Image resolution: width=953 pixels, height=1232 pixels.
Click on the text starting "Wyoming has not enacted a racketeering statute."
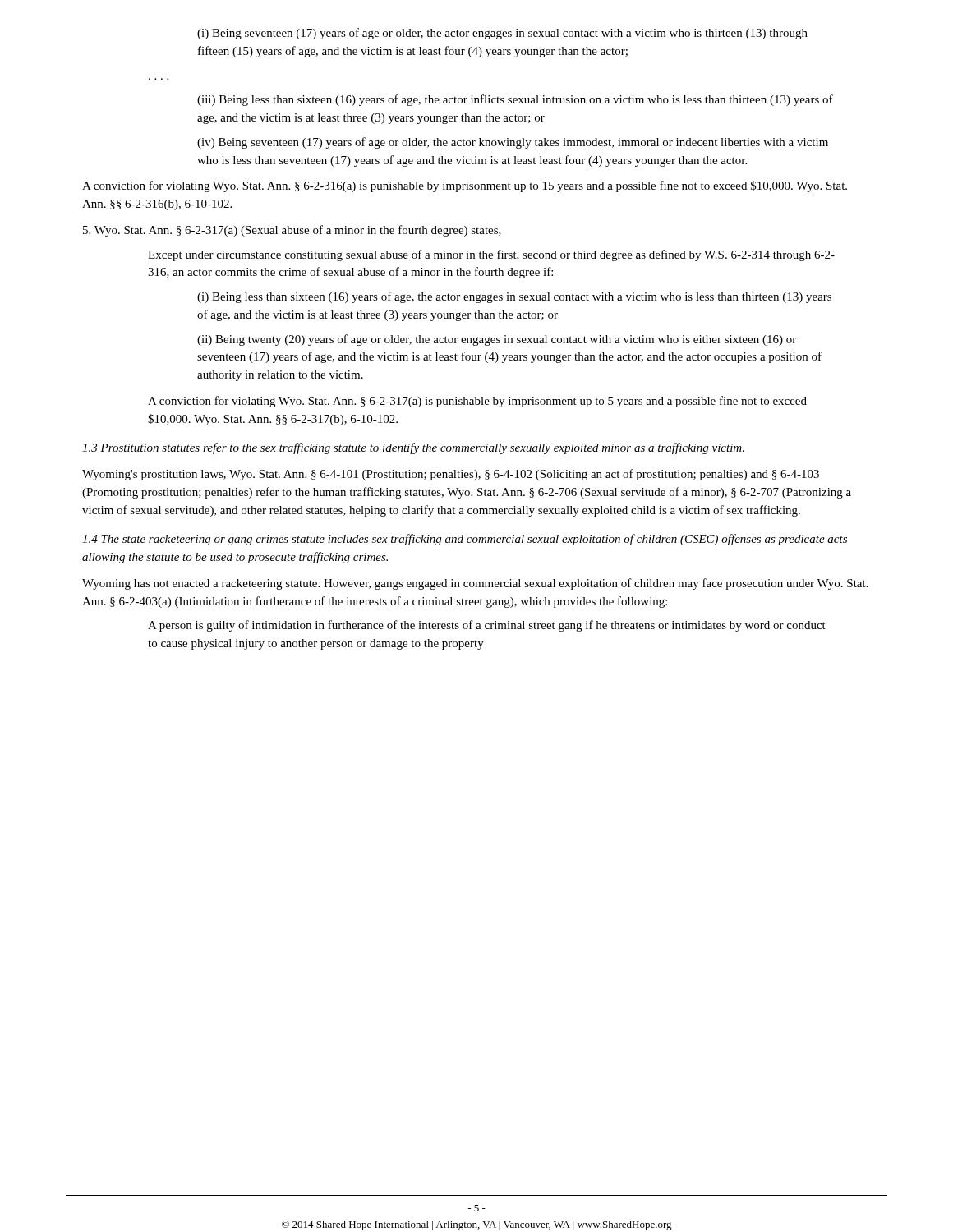pos(476,593)
